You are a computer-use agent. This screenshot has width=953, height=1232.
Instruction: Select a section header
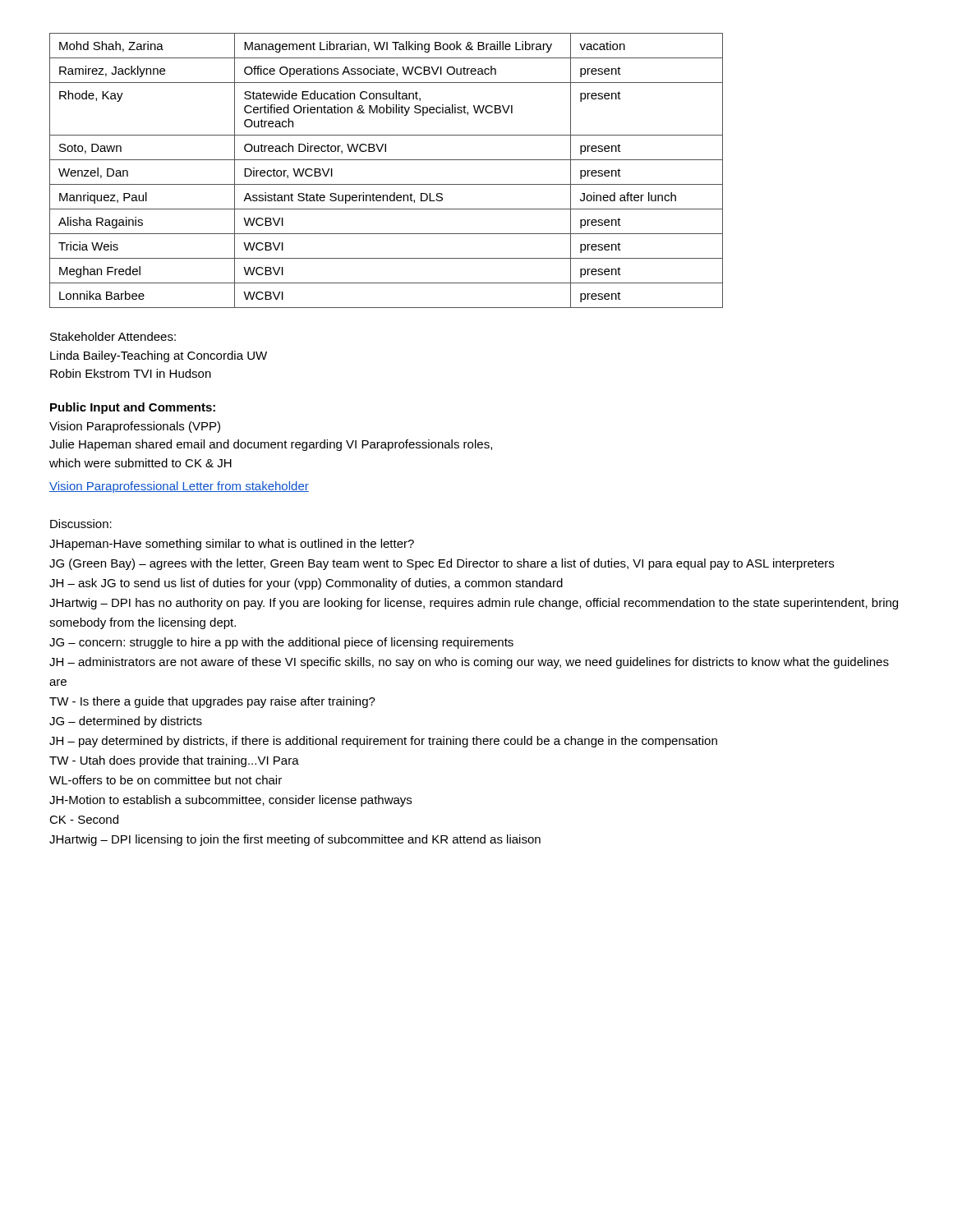[133, 407]
